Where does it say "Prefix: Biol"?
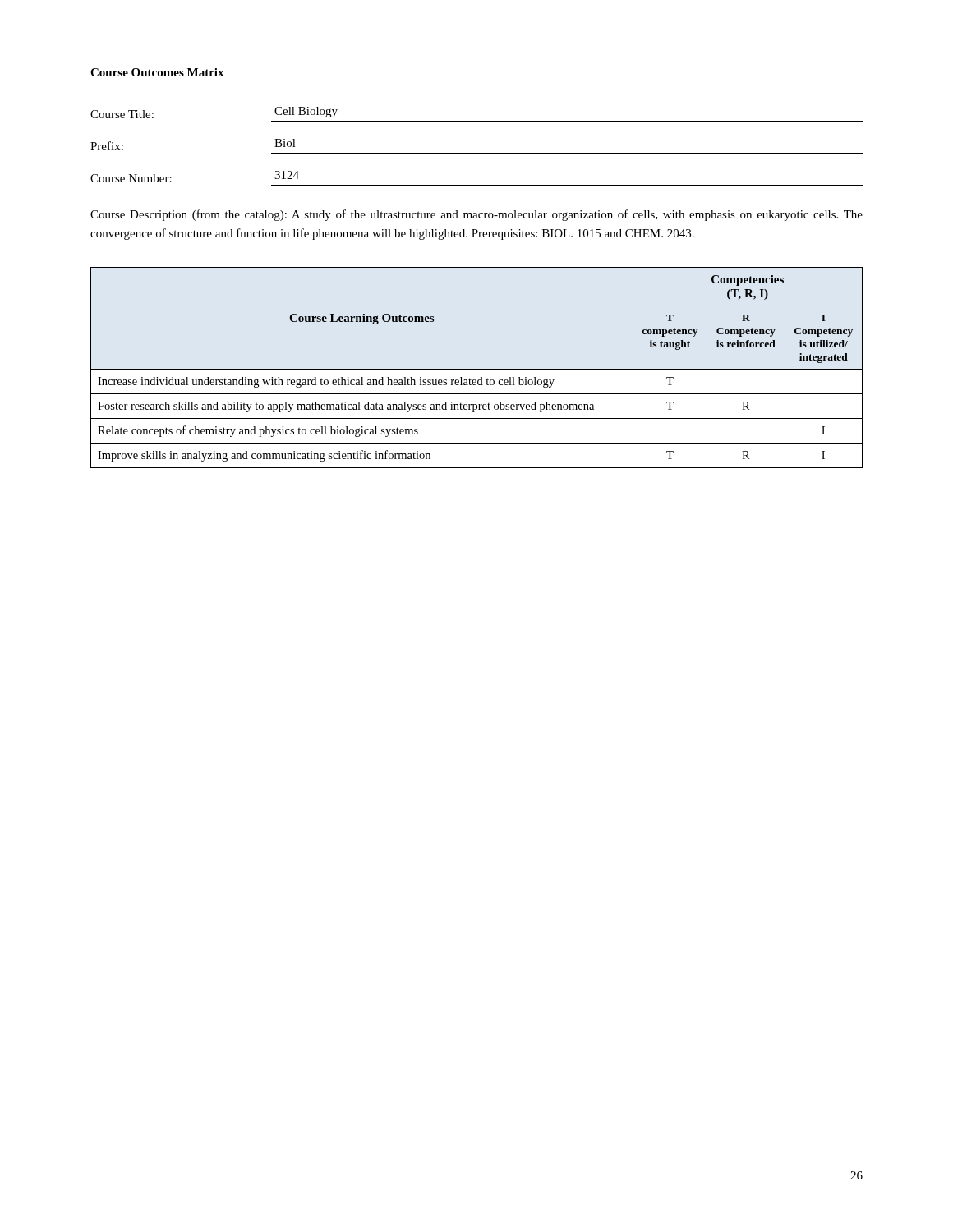 coord(476,145)
